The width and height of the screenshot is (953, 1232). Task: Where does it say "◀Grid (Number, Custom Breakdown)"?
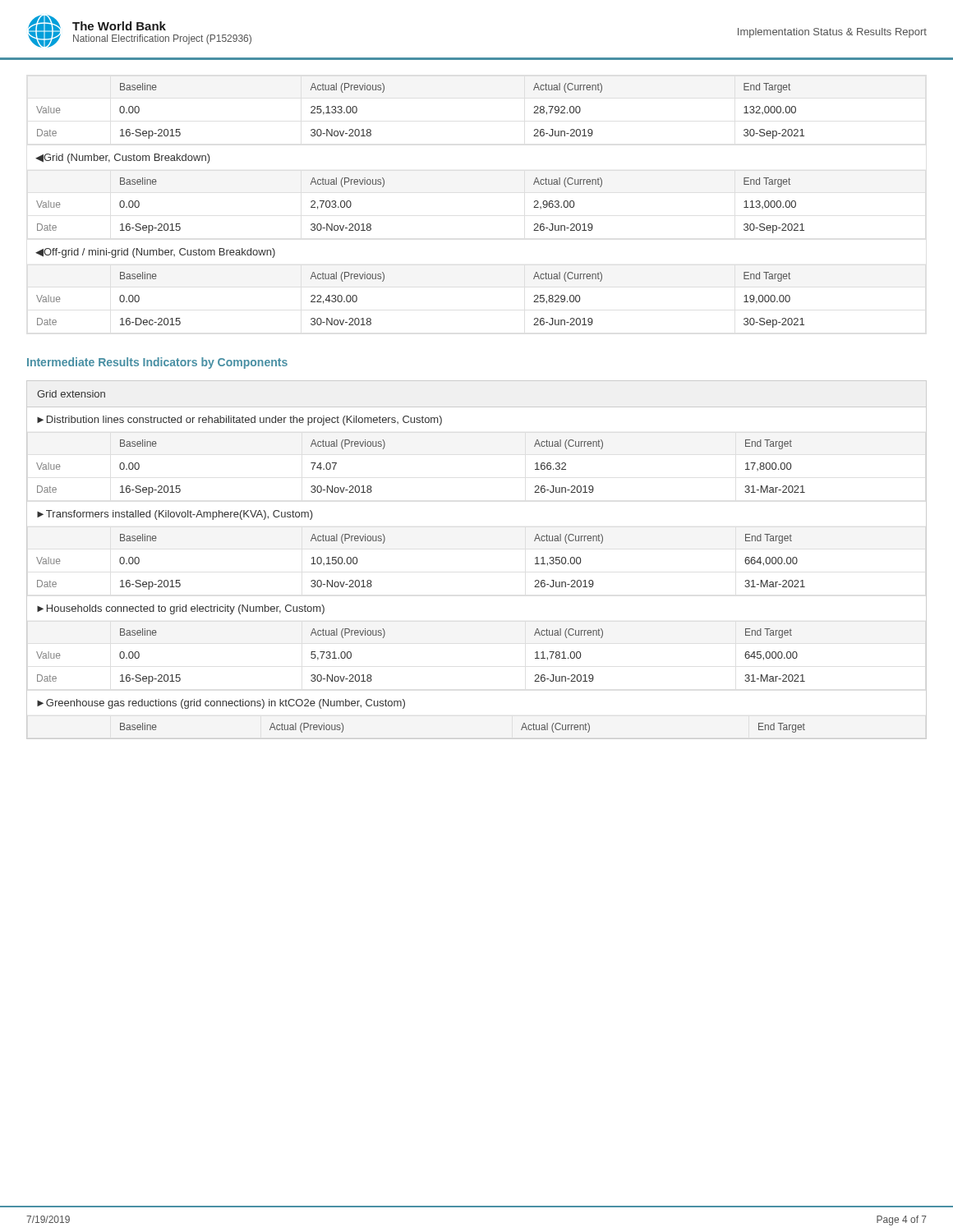tap(123, 157)
